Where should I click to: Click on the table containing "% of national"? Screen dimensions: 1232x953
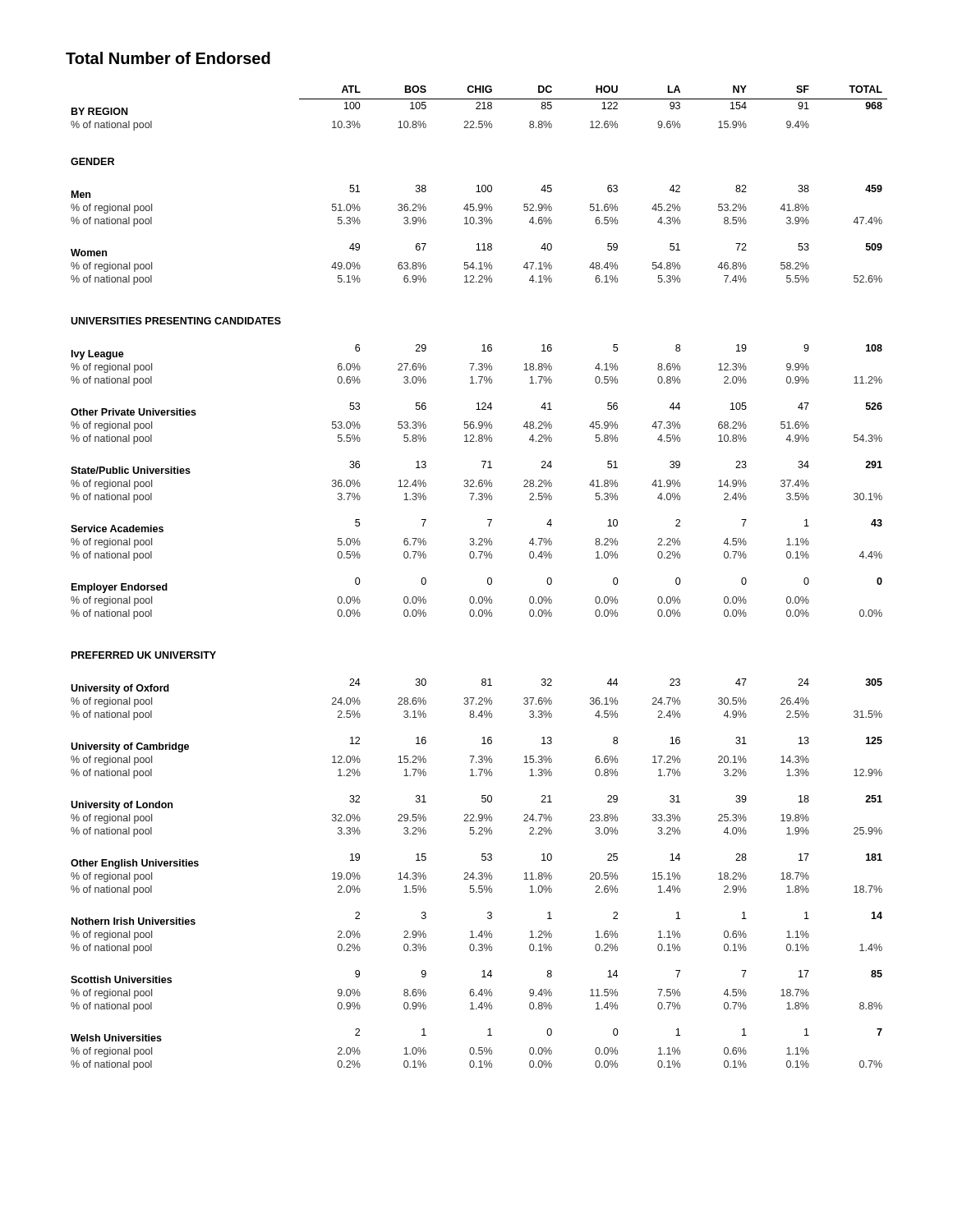click(x=476, y=577)
